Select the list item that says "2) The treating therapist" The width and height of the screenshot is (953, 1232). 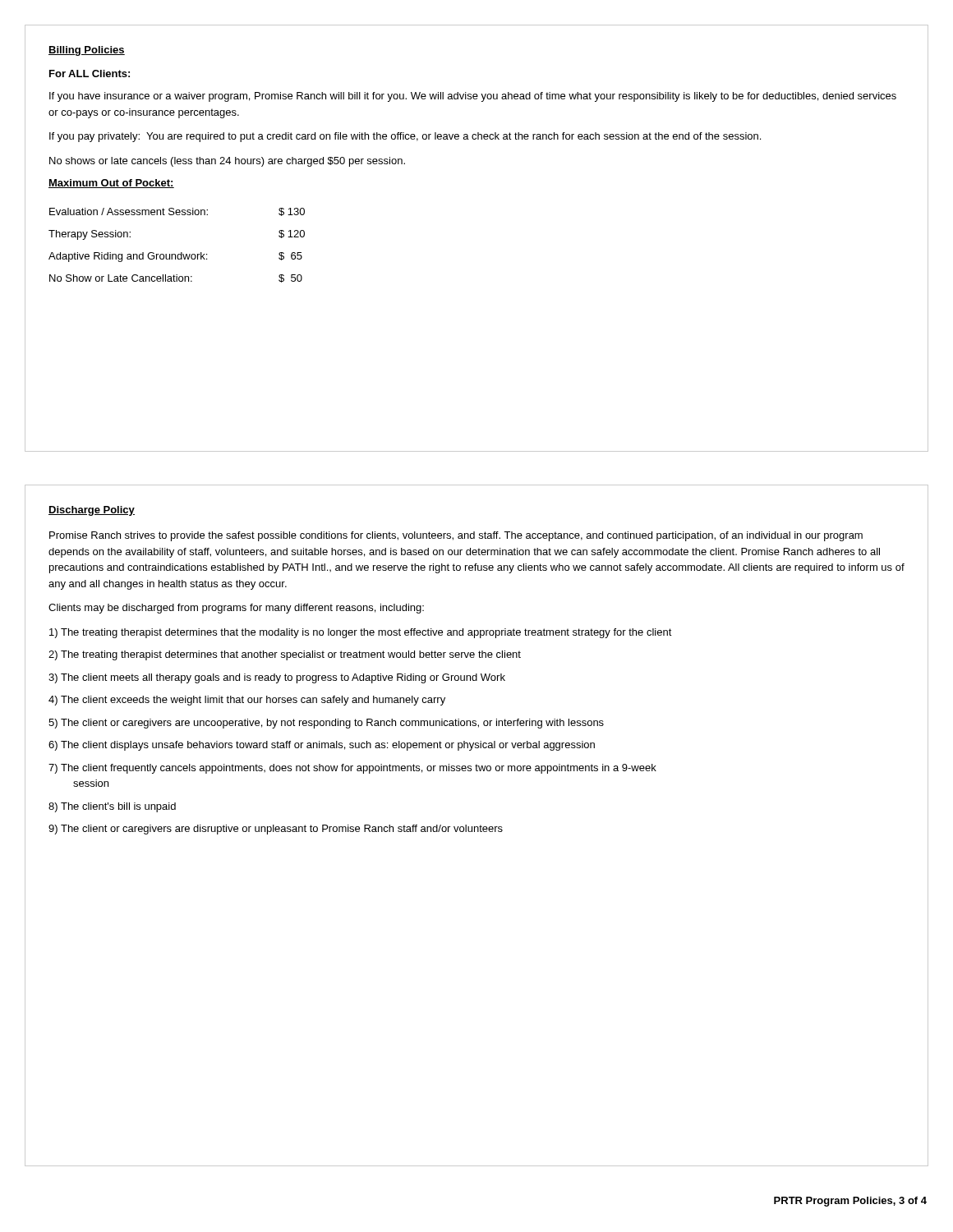(476, 654)
